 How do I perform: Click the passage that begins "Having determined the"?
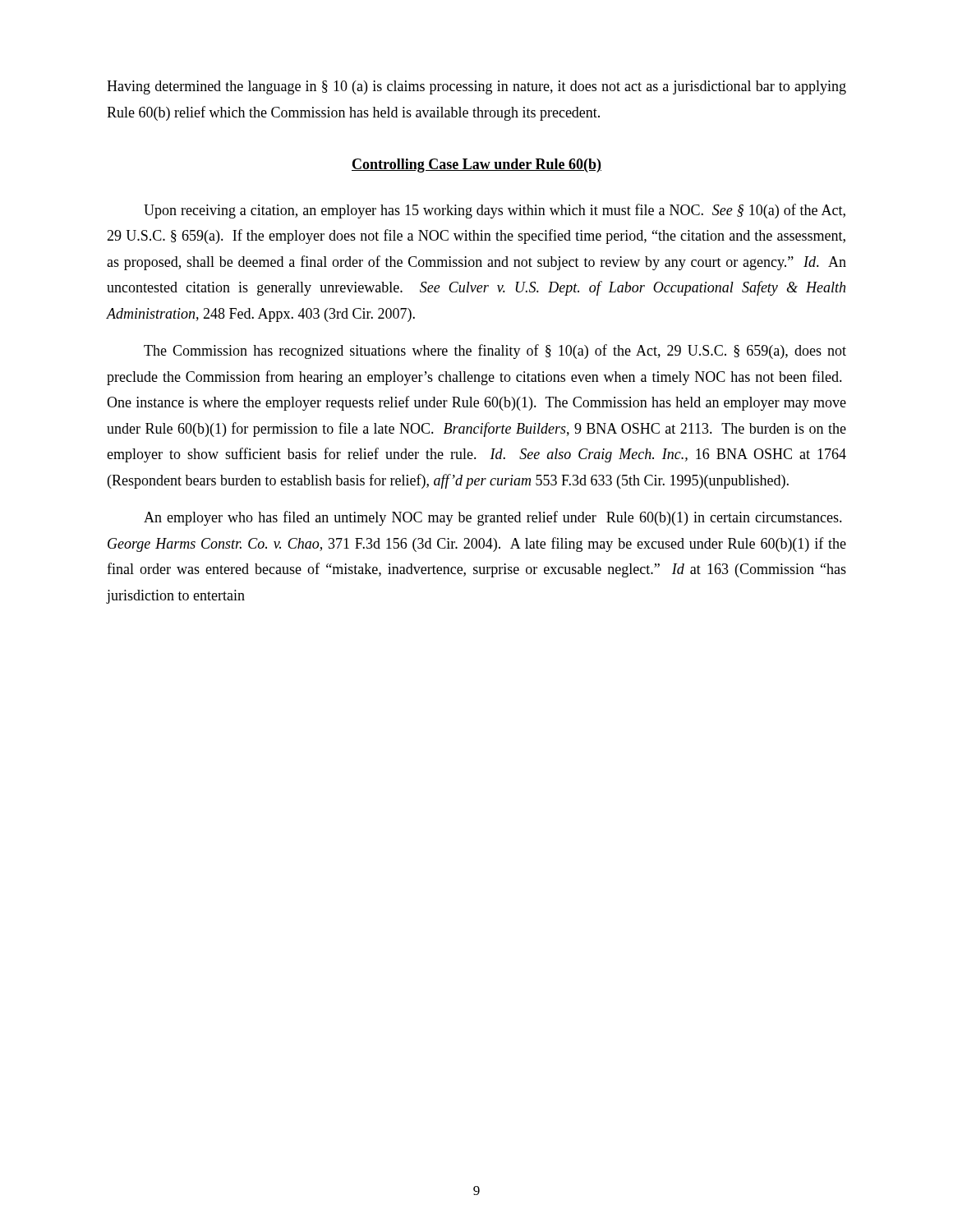click(x=476, y=99)
